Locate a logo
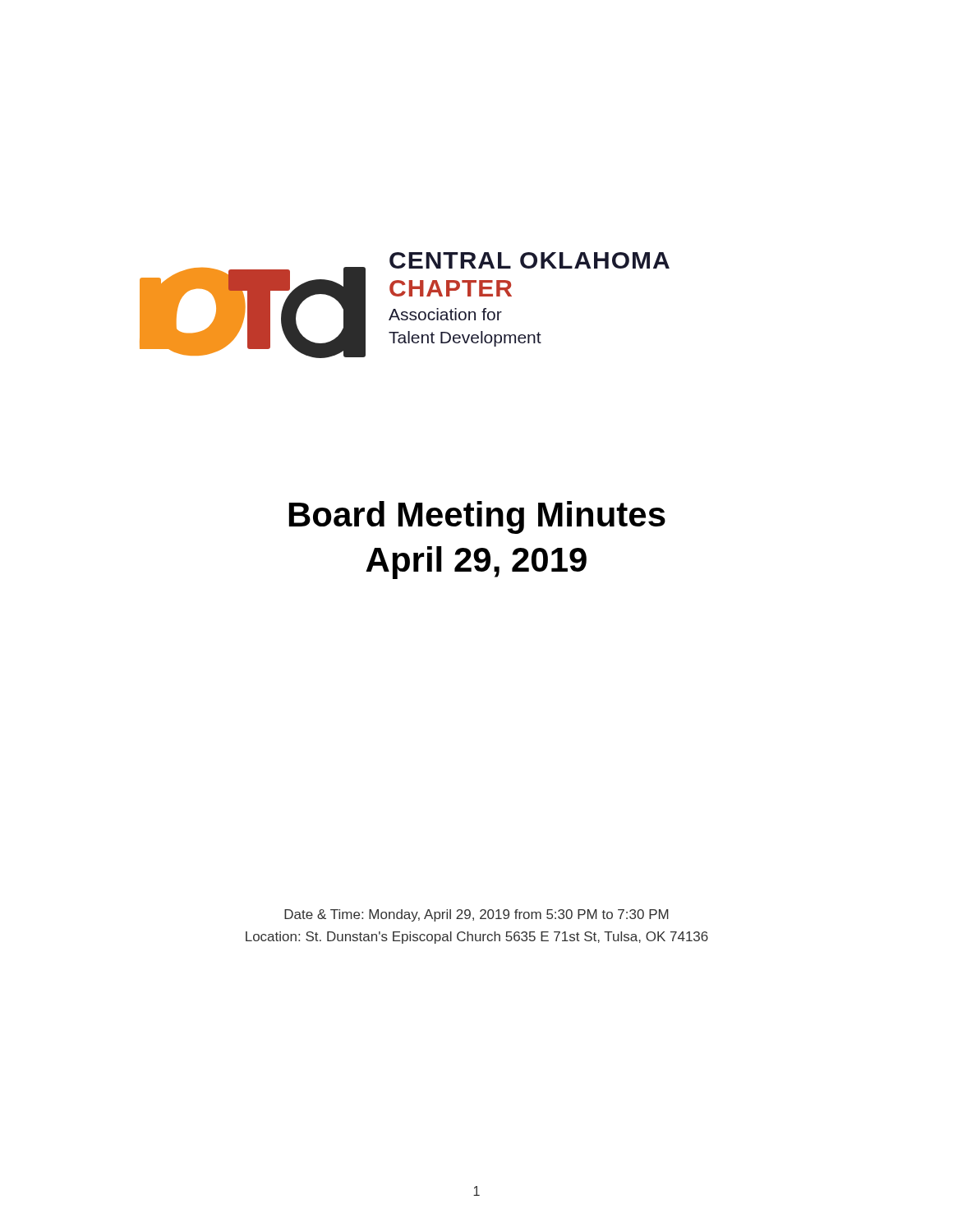Screen dimensions: 1232x953 pyautogui.click(x=411, y=298)
